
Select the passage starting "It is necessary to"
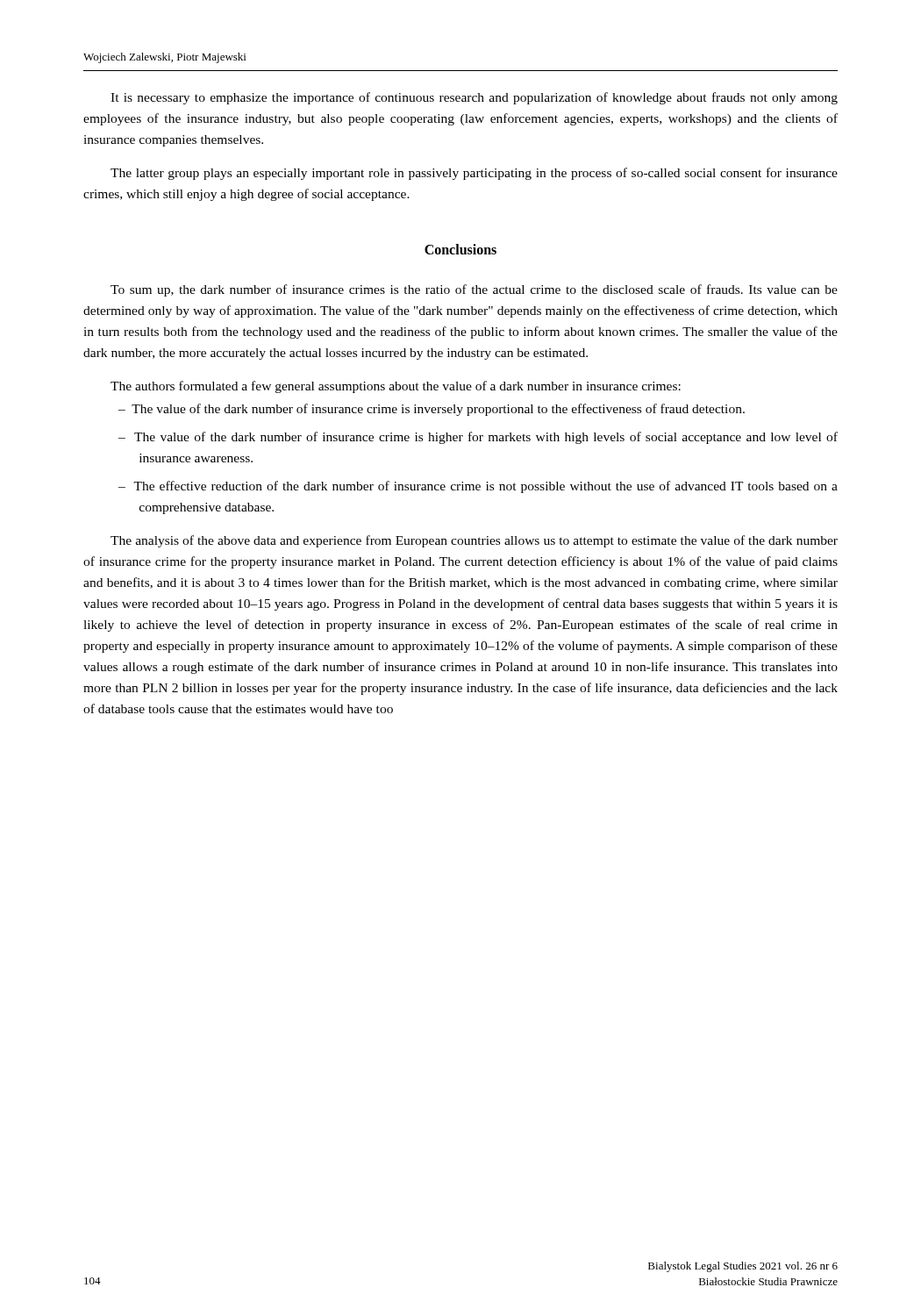[460, 118]
